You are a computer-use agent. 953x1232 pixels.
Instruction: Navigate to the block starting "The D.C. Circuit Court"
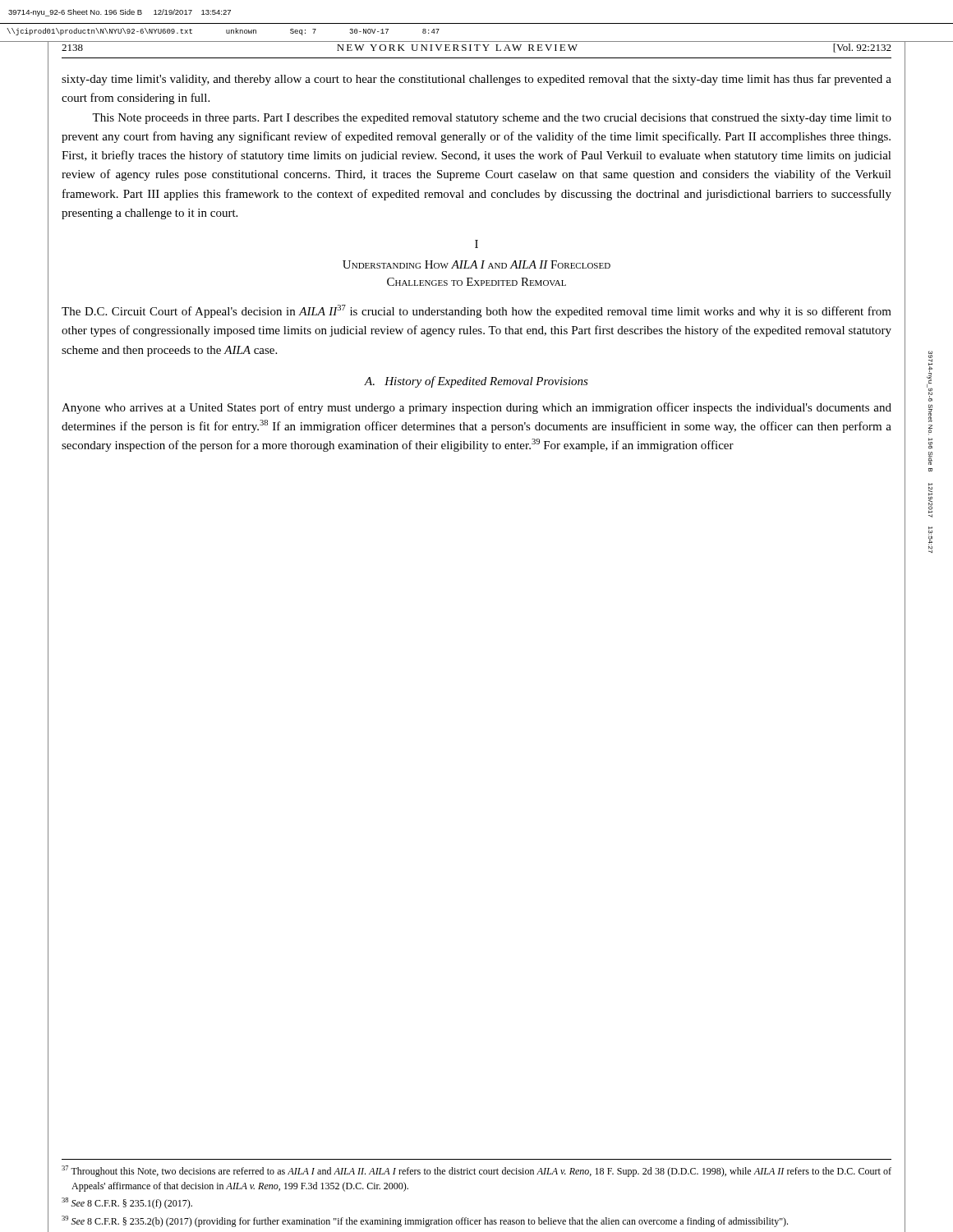[x=476, y=331]
